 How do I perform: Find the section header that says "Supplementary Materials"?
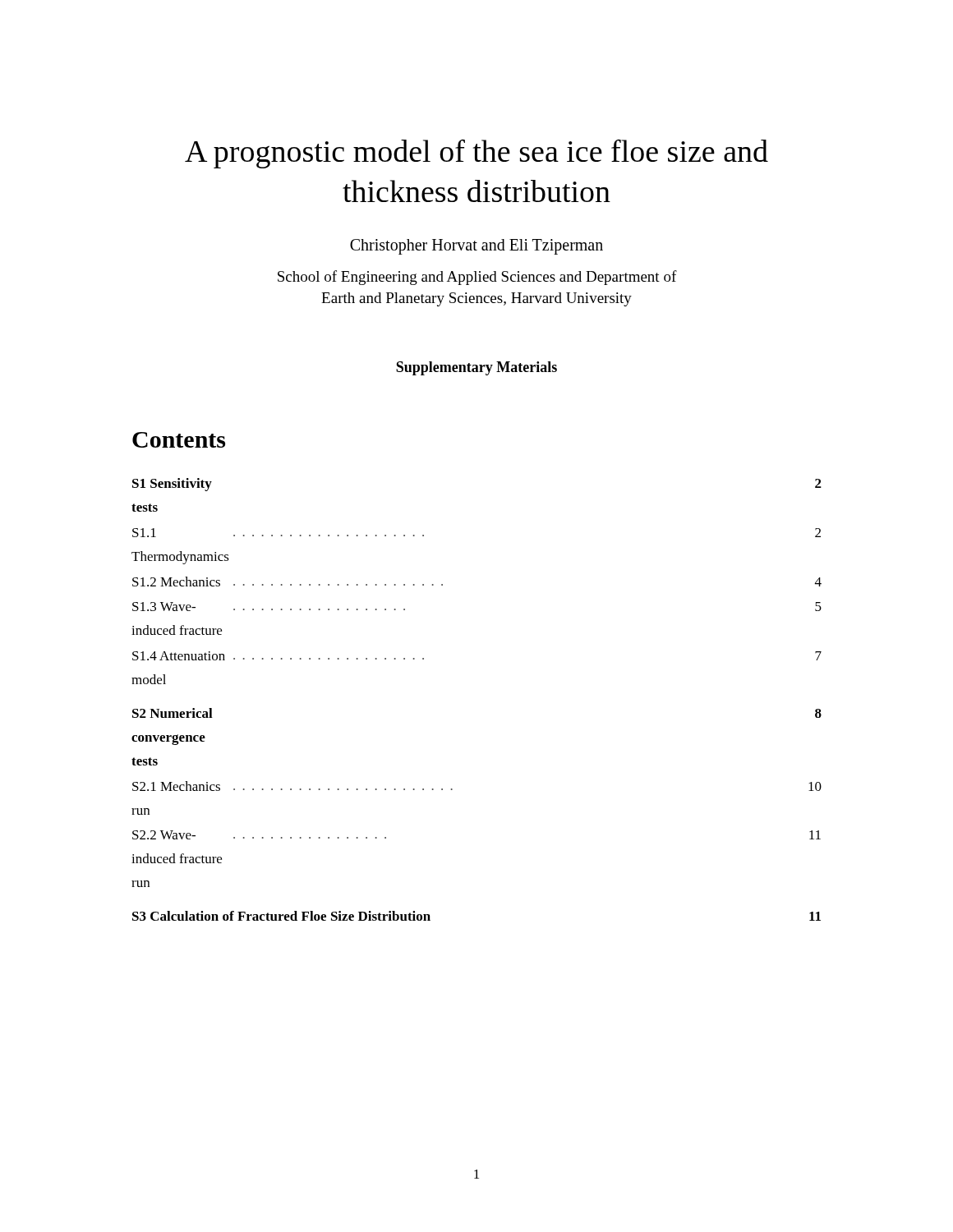[x=476, y=368]
